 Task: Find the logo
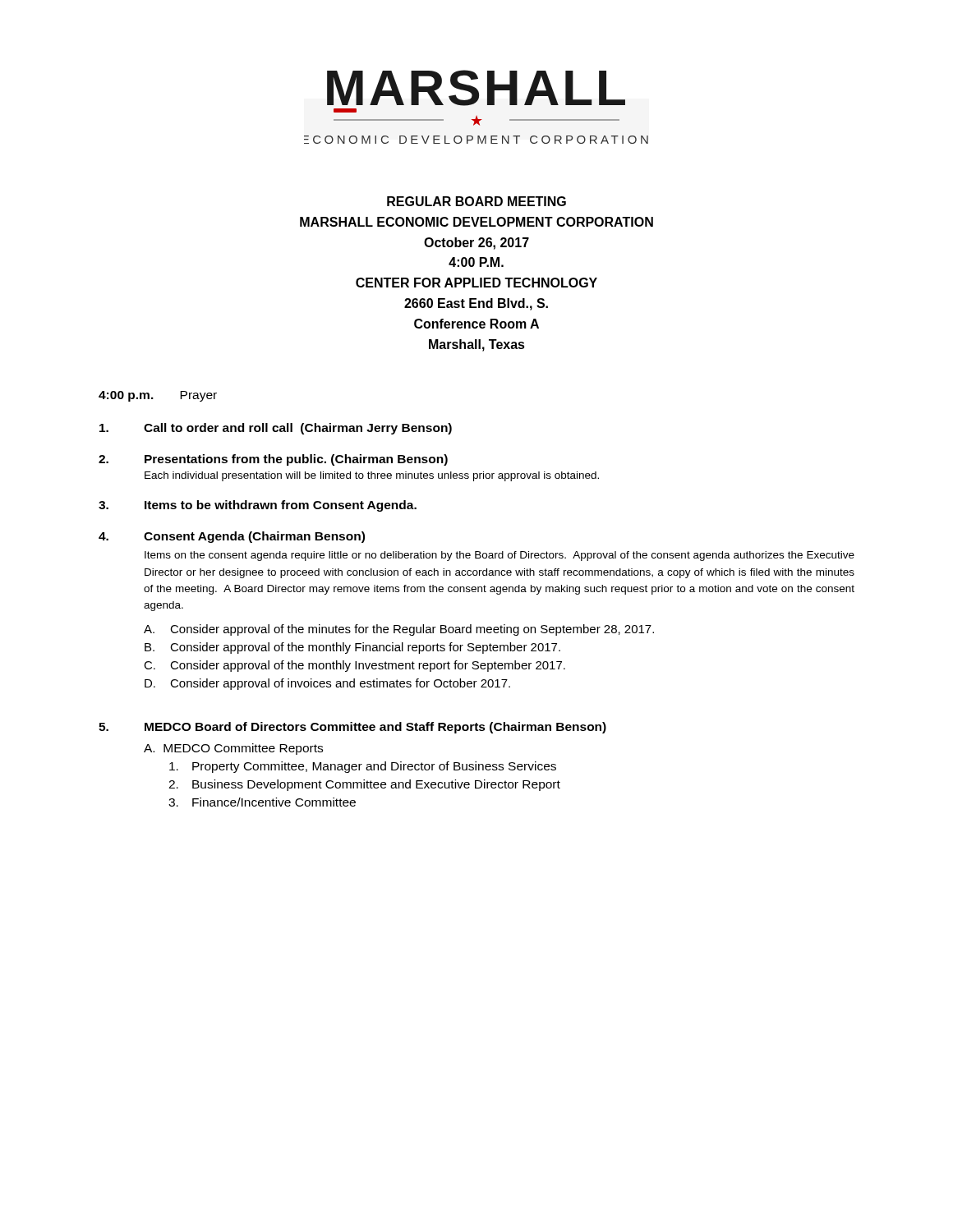(476, 108)
